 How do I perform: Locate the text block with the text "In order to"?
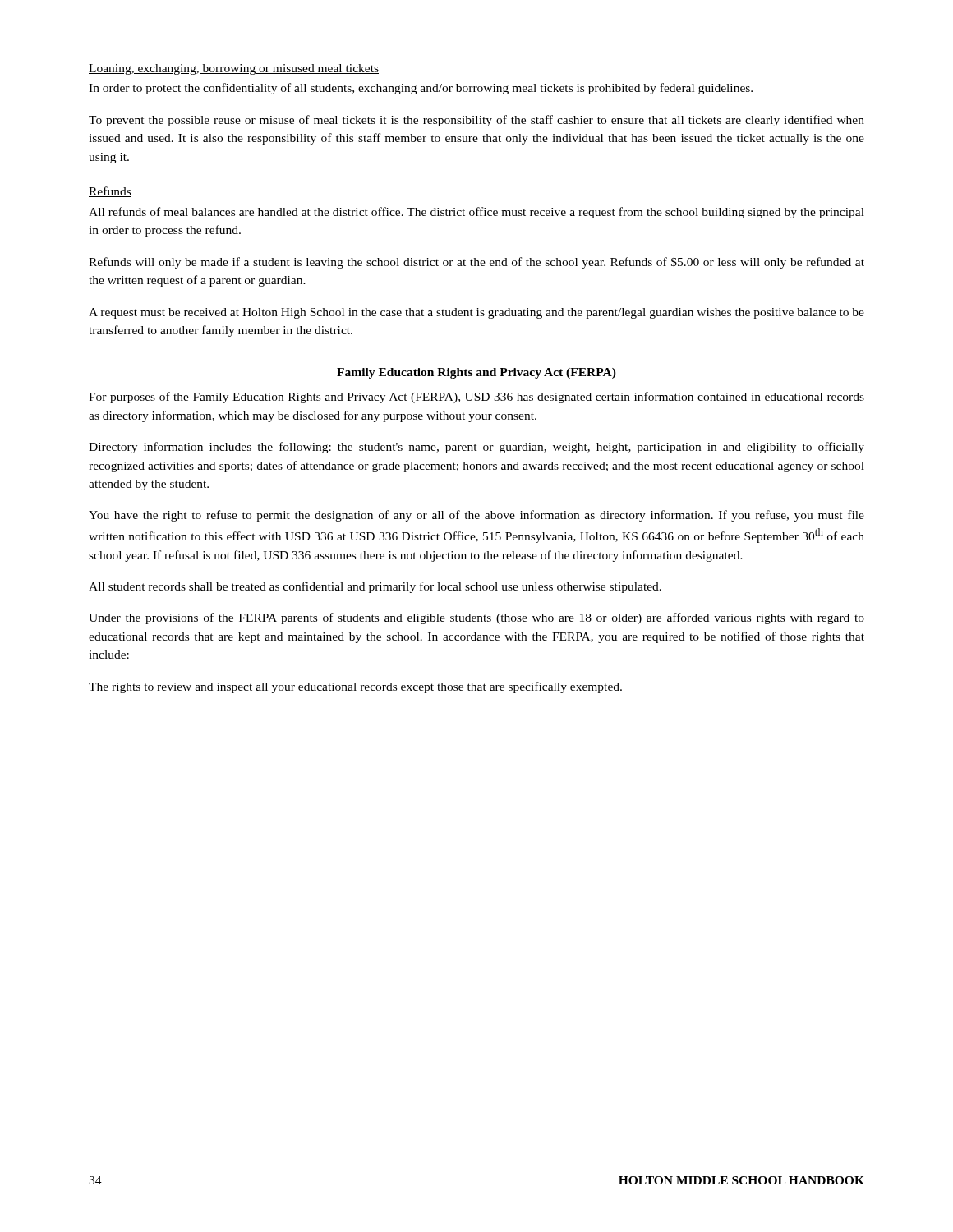coord(421,88)
